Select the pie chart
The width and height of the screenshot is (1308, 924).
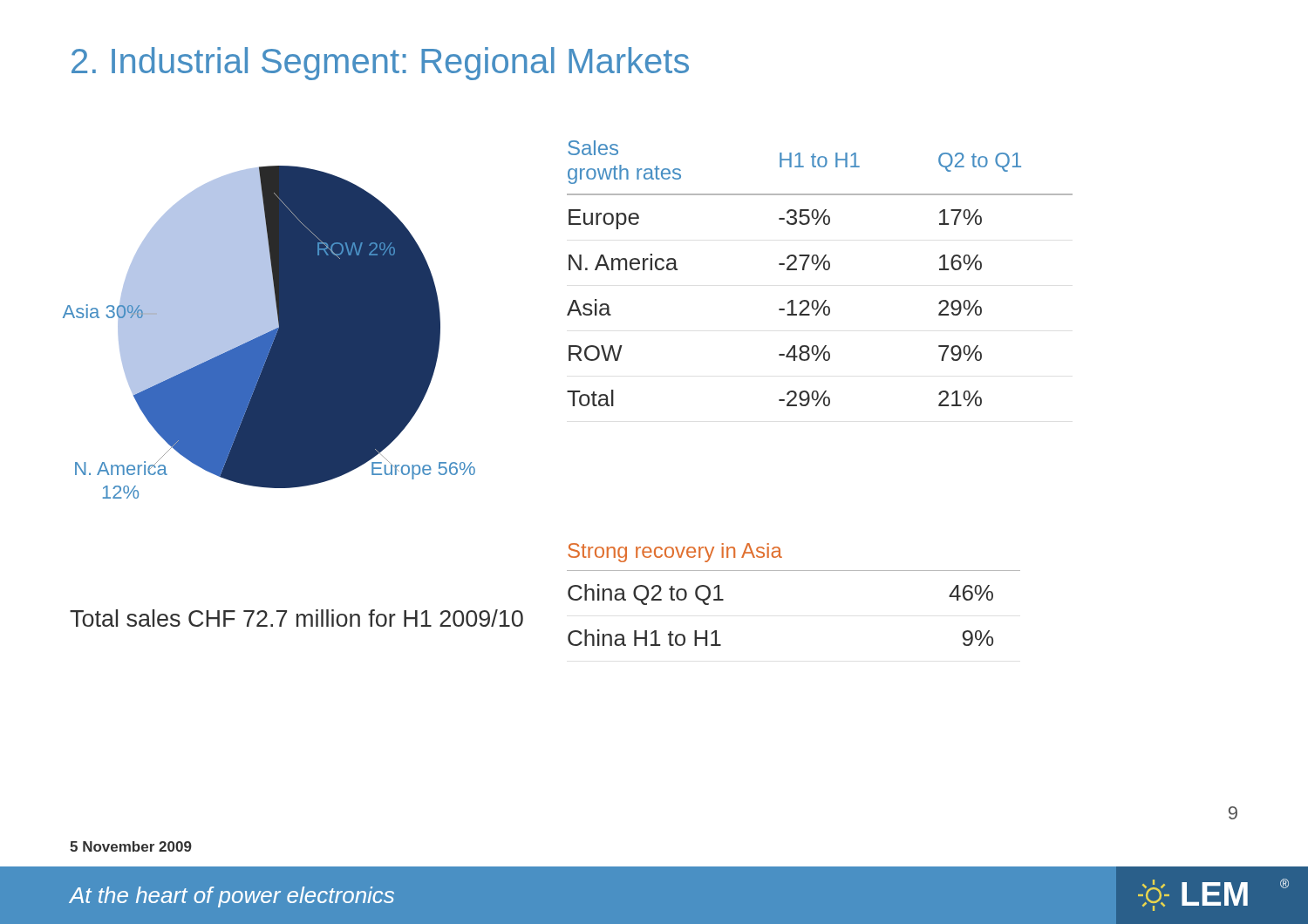pos(288,318)
